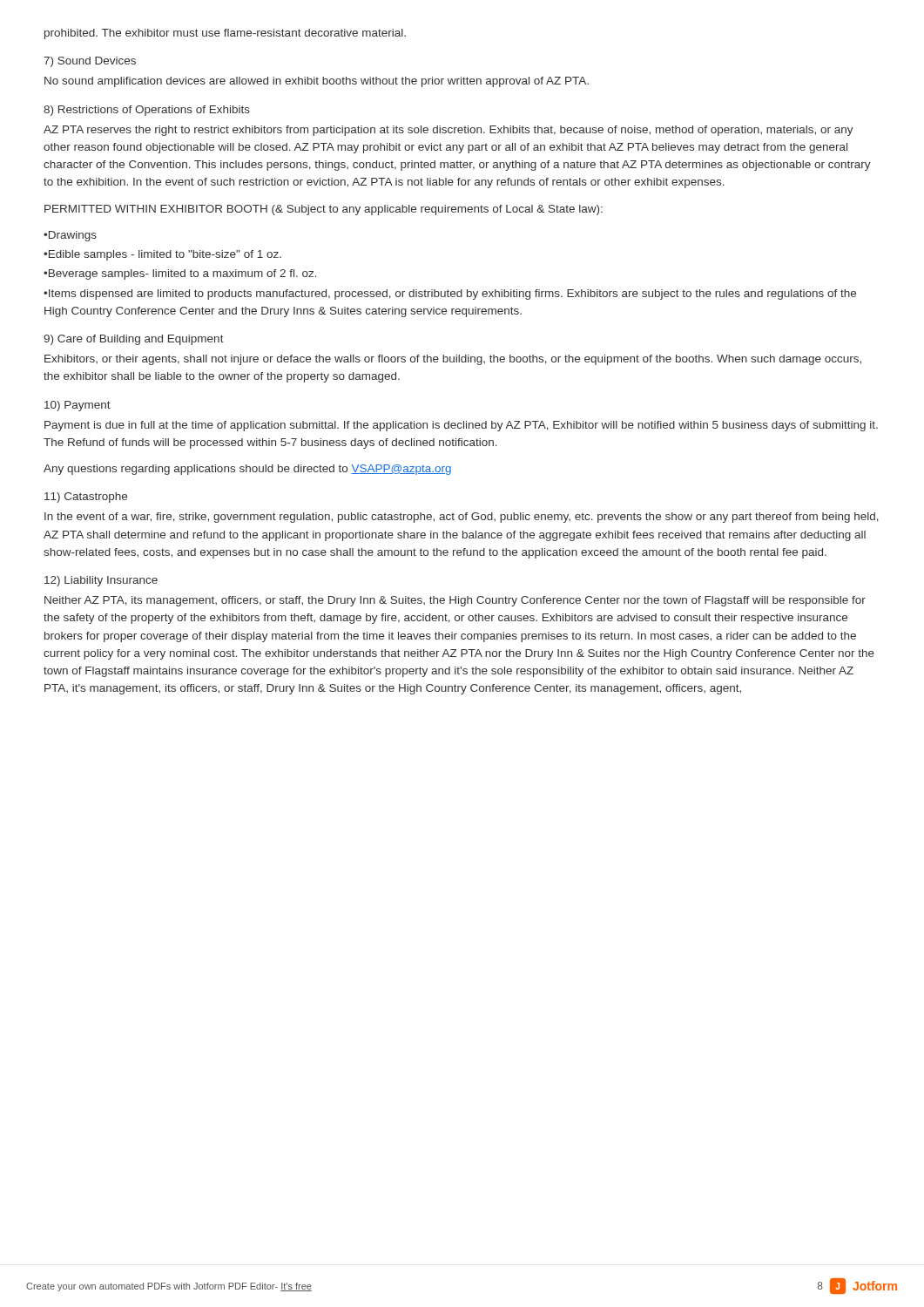Image resolution: width=924 pixels, height=1307 pixels.
Task: Point to the passage starting "•Items dispensed are limited"
Action: point(450,302)
